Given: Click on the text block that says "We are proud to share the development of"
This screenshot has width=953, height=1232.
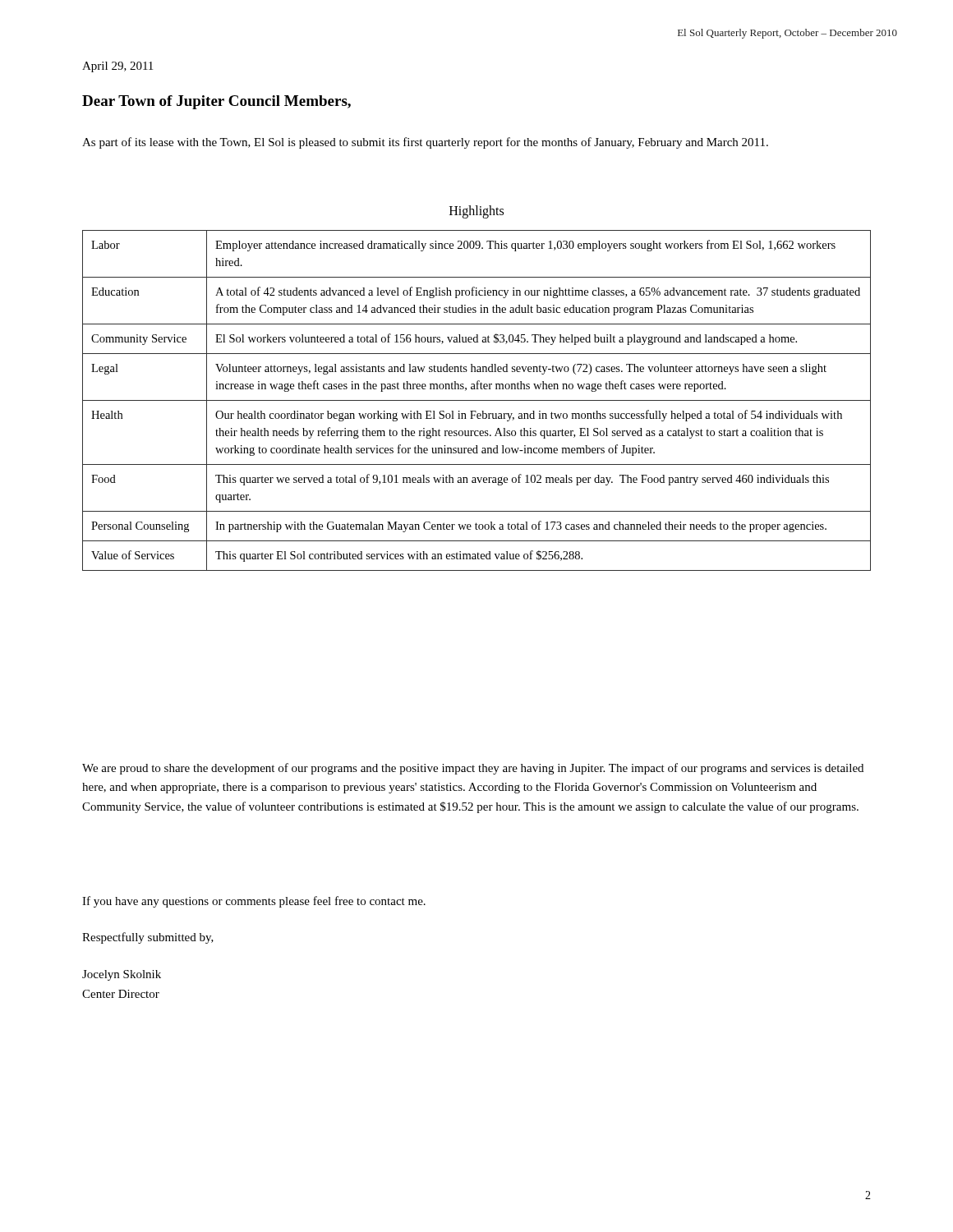Looking at the screenshot, I should (473, 787).
